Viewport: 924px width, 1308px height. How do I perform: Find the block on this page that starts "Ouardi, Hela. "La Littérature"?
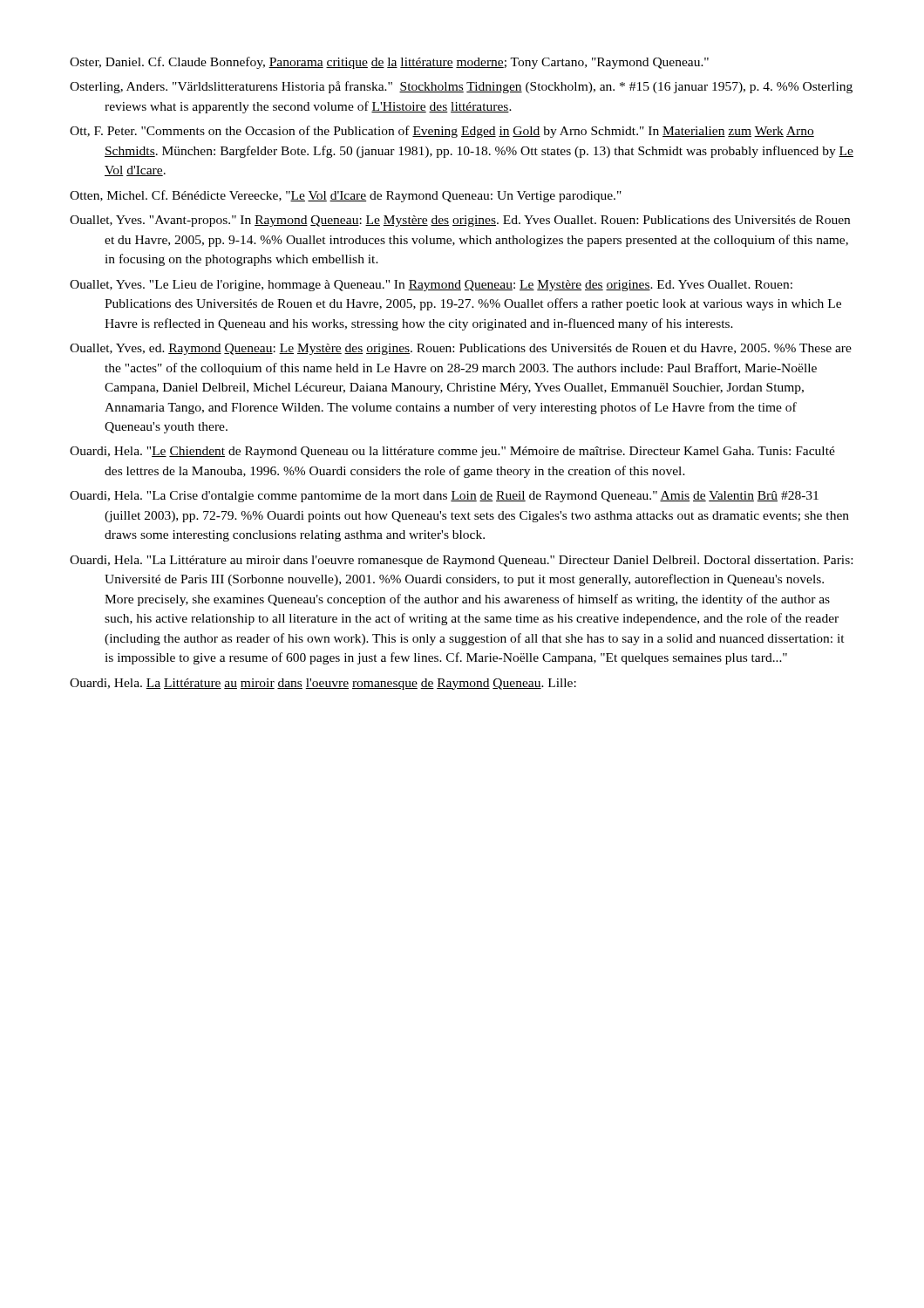pos(462,608)
